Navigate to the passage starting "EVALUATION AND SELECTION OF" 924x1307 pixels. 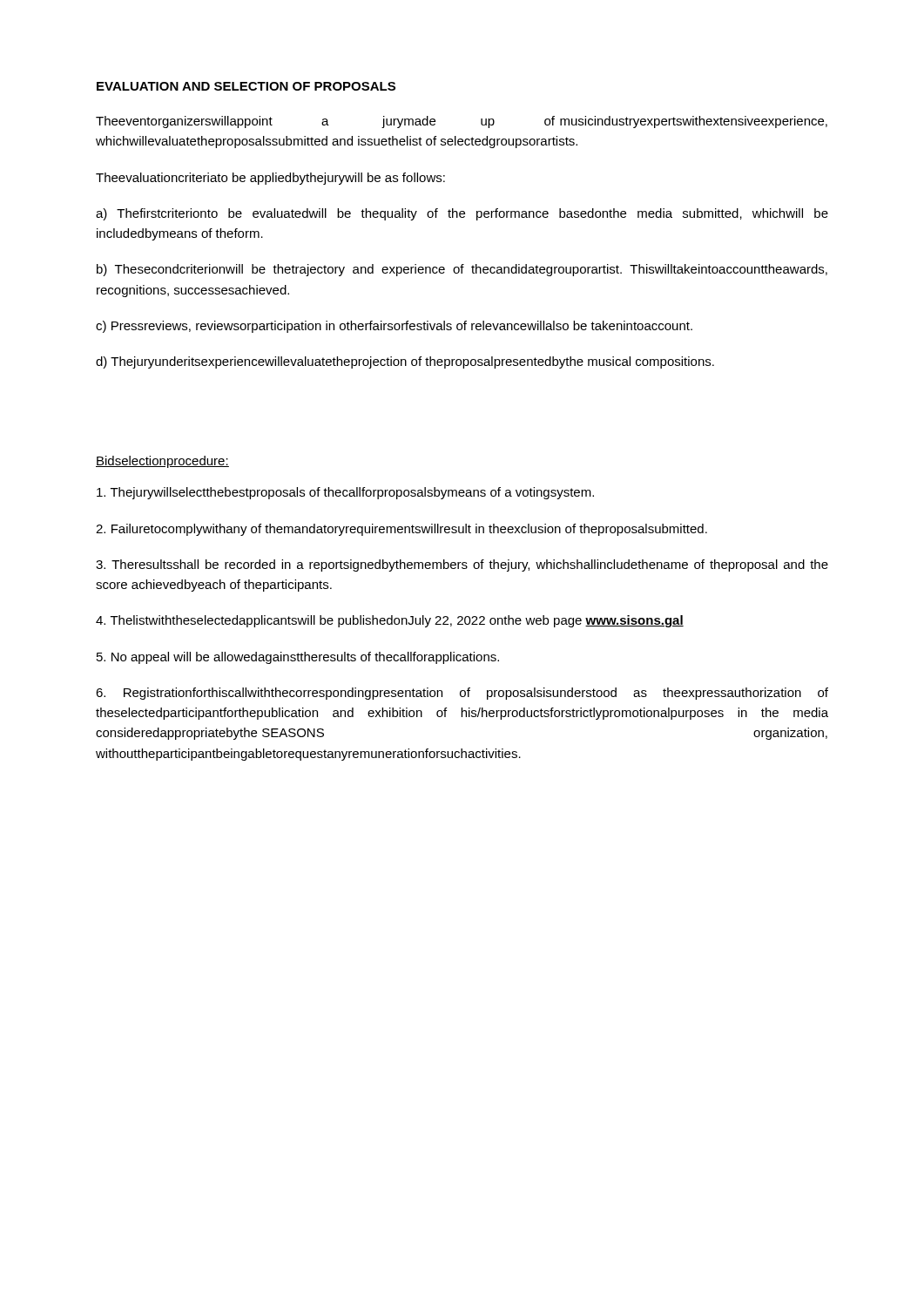246,86
